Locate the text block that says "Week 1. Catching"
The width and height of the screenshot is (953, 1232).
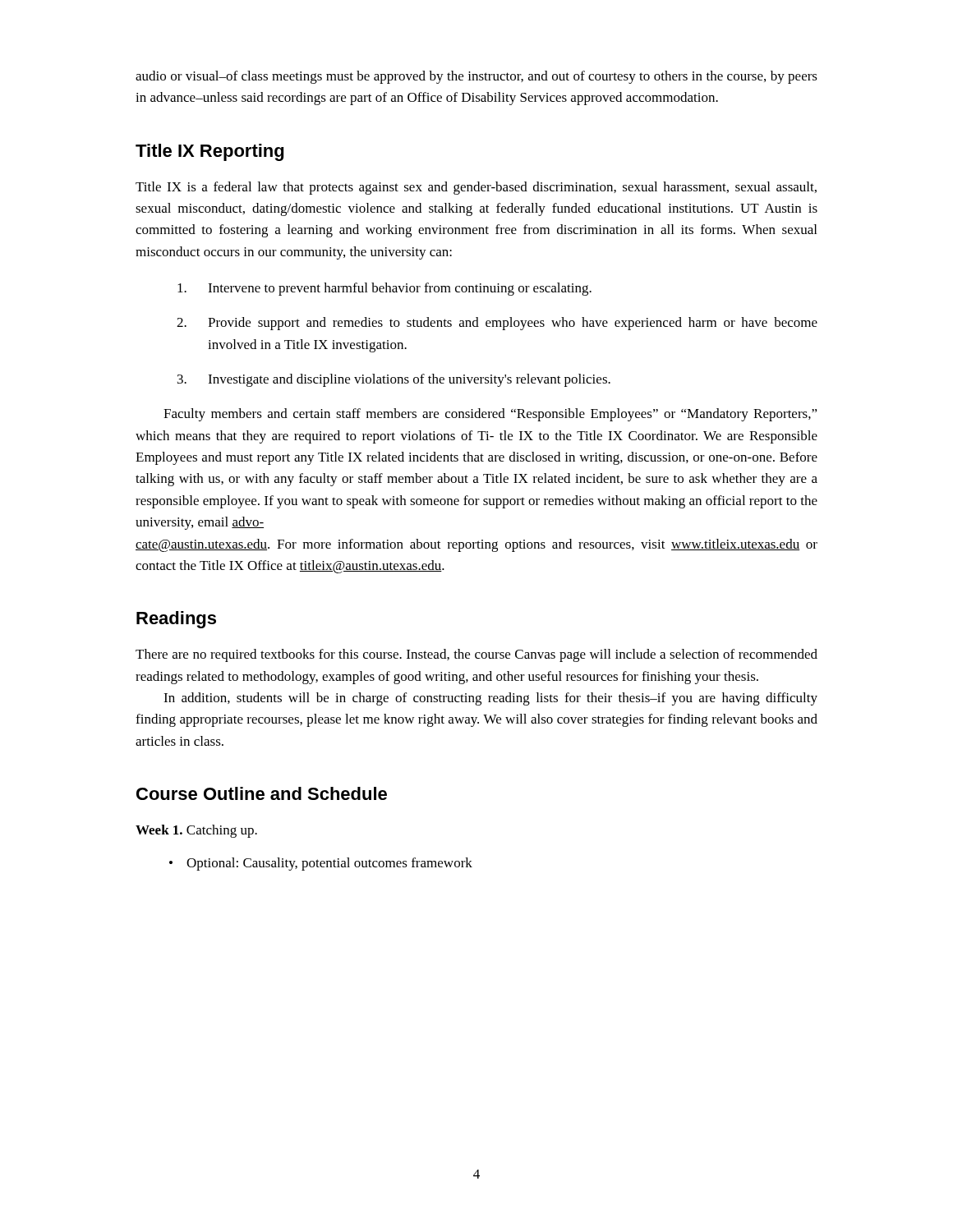coord(197,830)
